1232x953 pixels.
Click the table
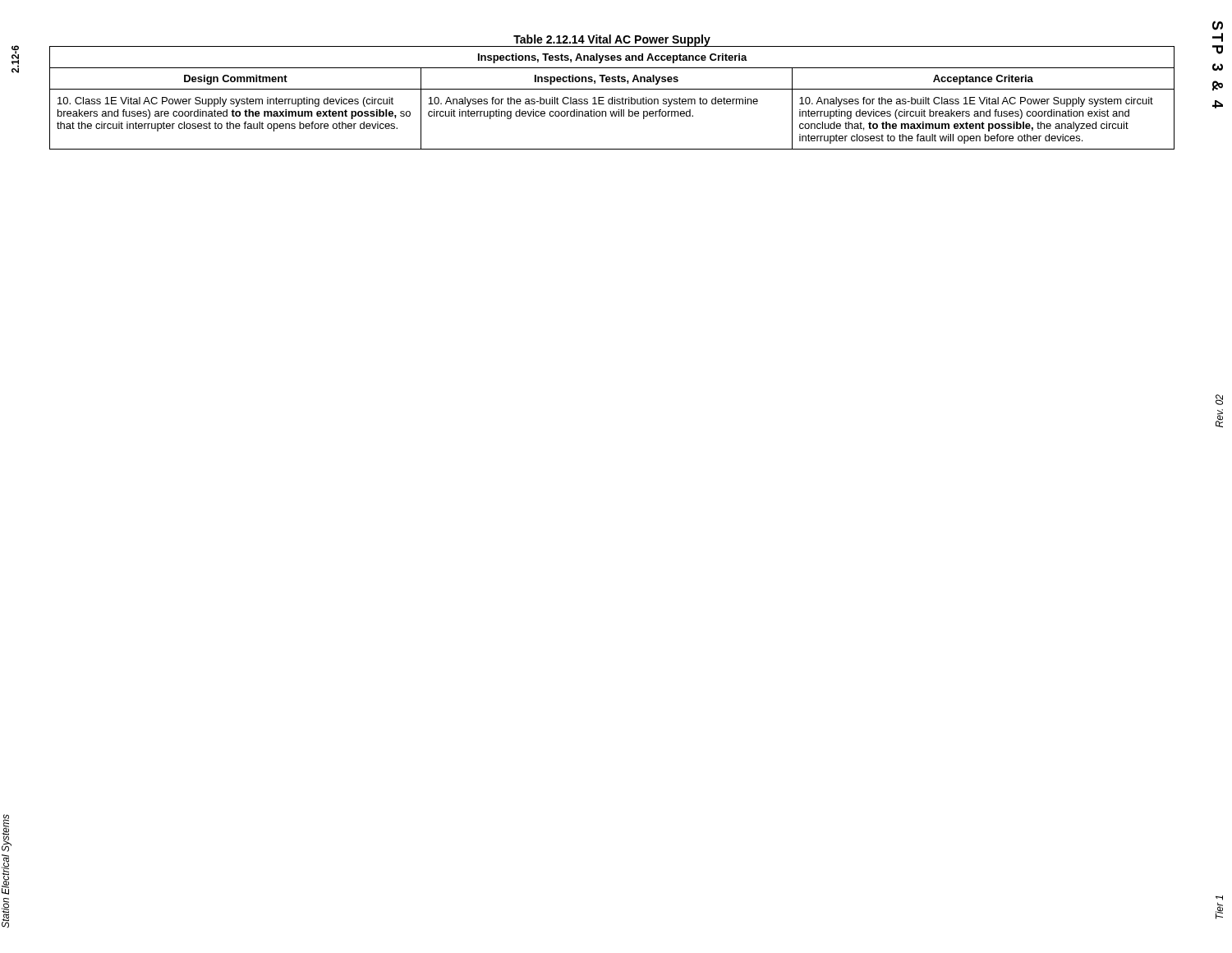click(612, 98)
